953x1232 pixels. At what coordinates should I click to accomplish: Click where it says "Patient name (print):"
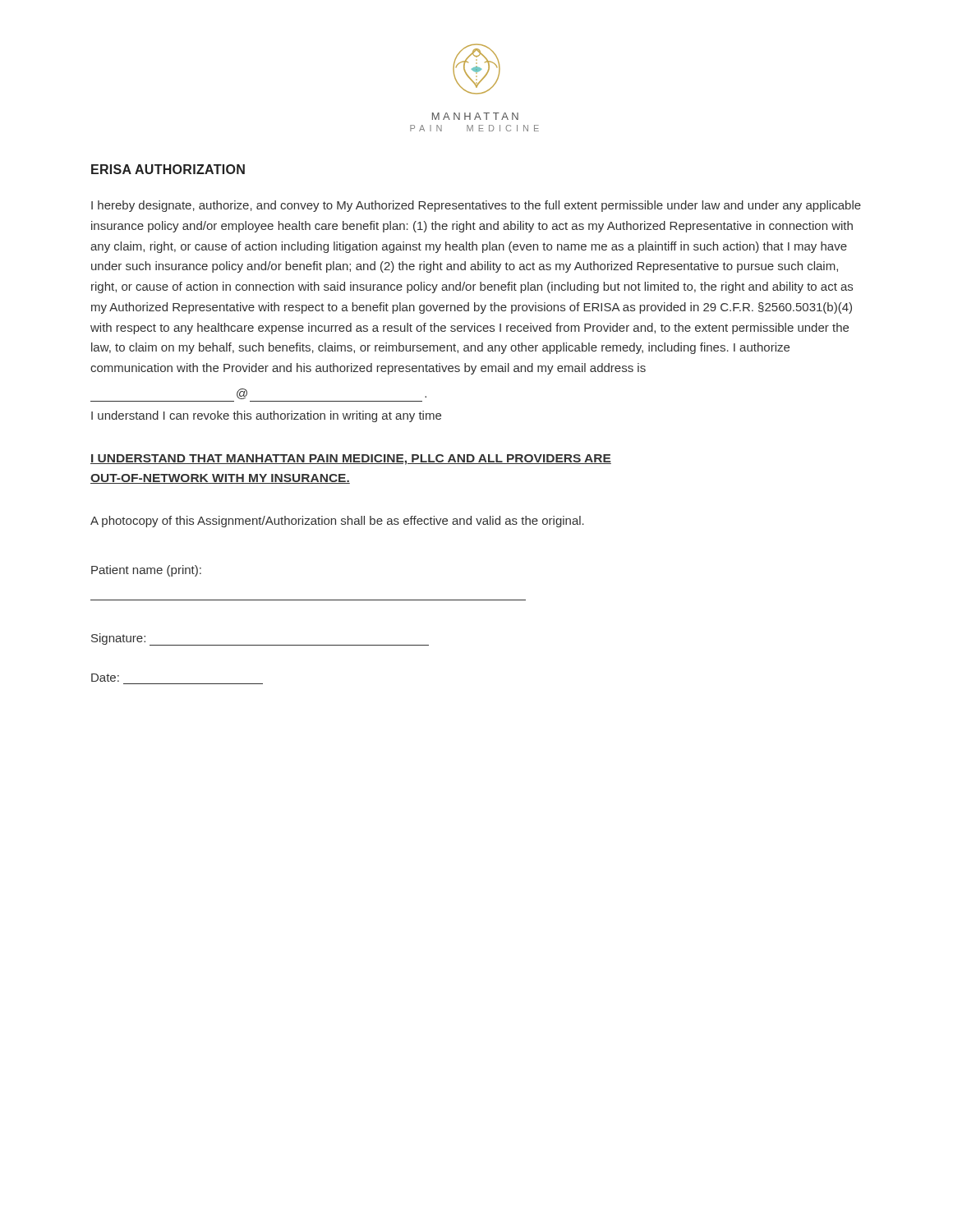pyautogui.click(x=146, y=571)
